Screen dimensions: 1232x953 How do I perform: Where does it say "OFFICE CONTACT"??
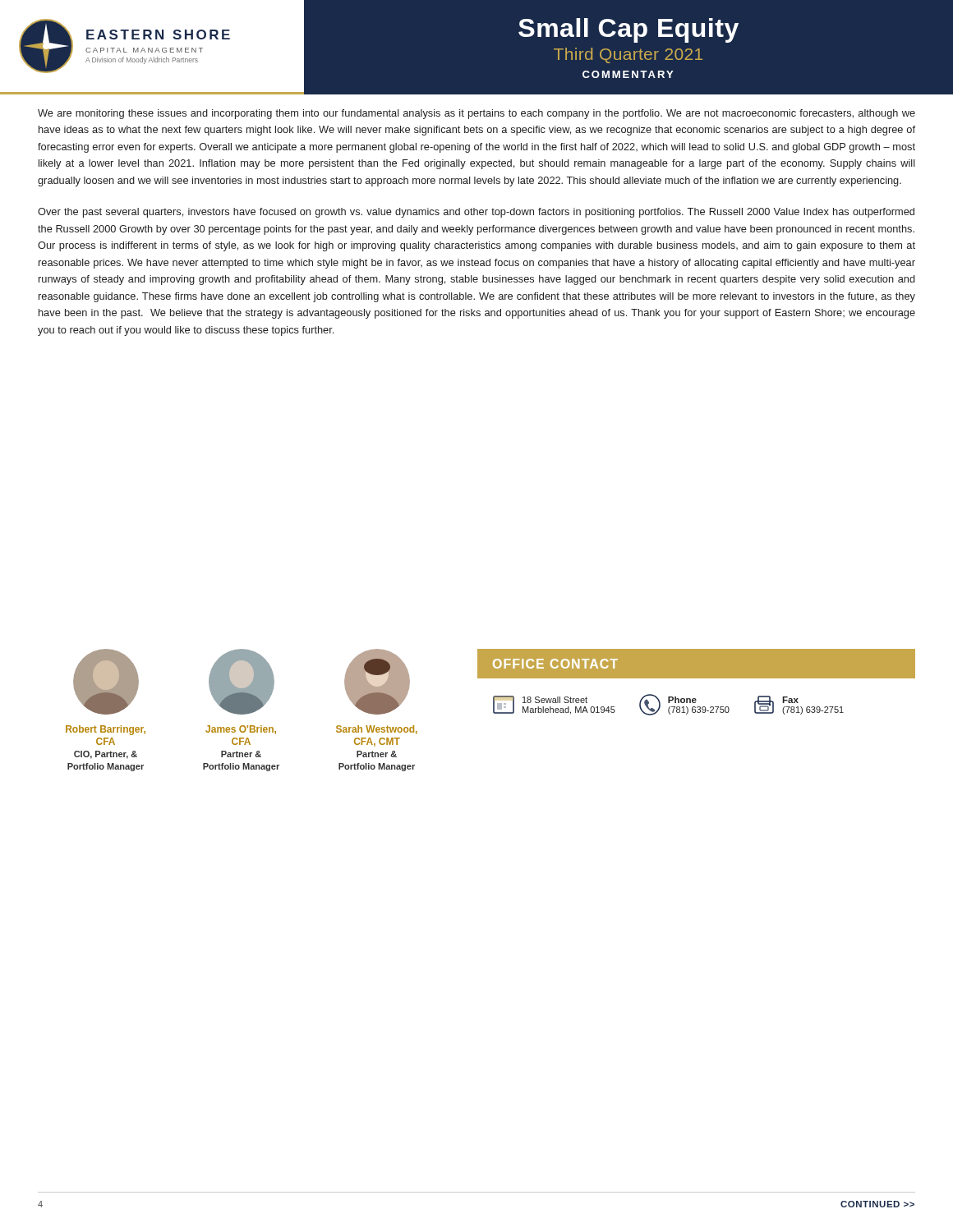point(555,664)
